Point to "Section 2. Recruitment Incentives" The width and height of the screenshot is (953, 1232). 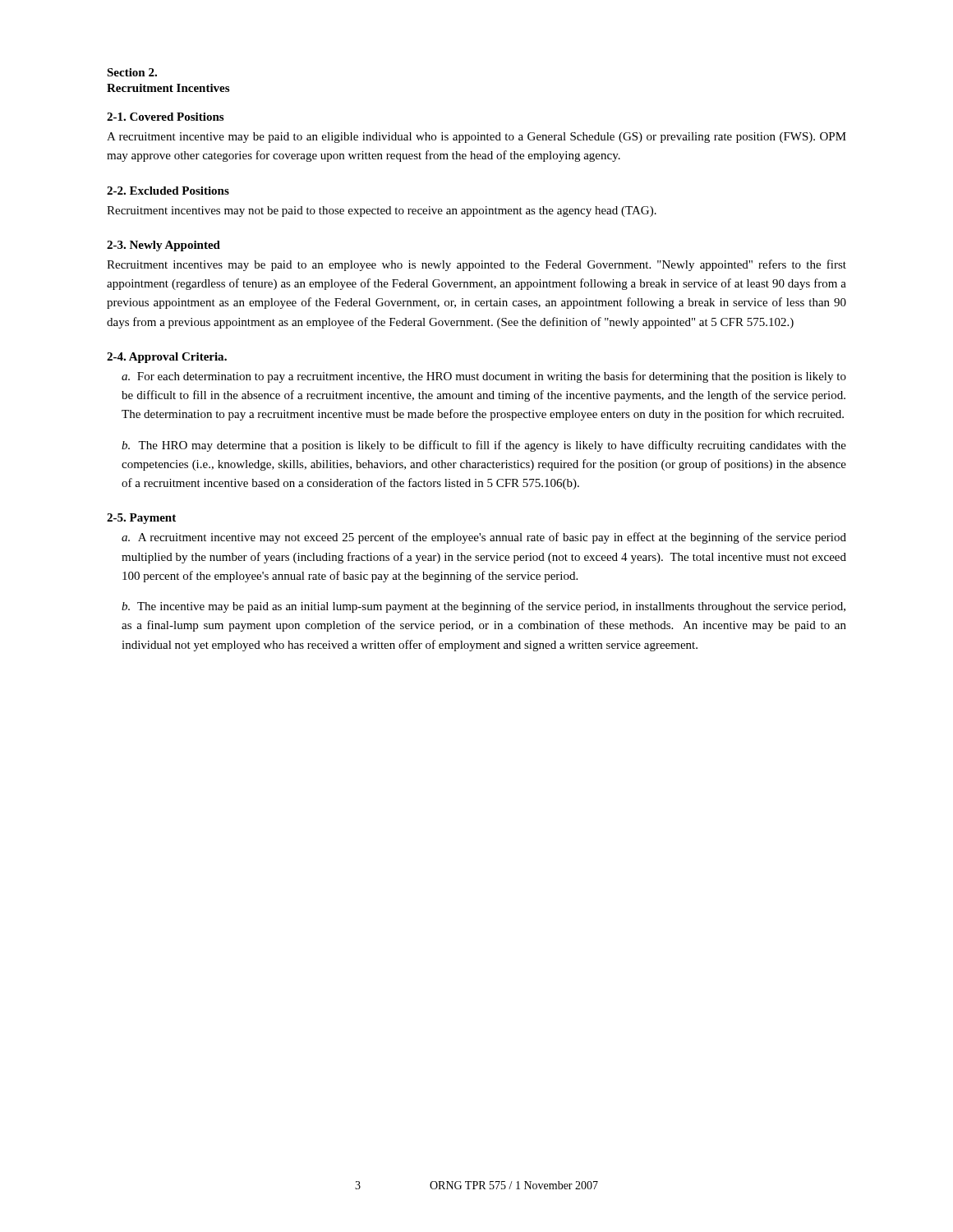[x=132, y=72]
